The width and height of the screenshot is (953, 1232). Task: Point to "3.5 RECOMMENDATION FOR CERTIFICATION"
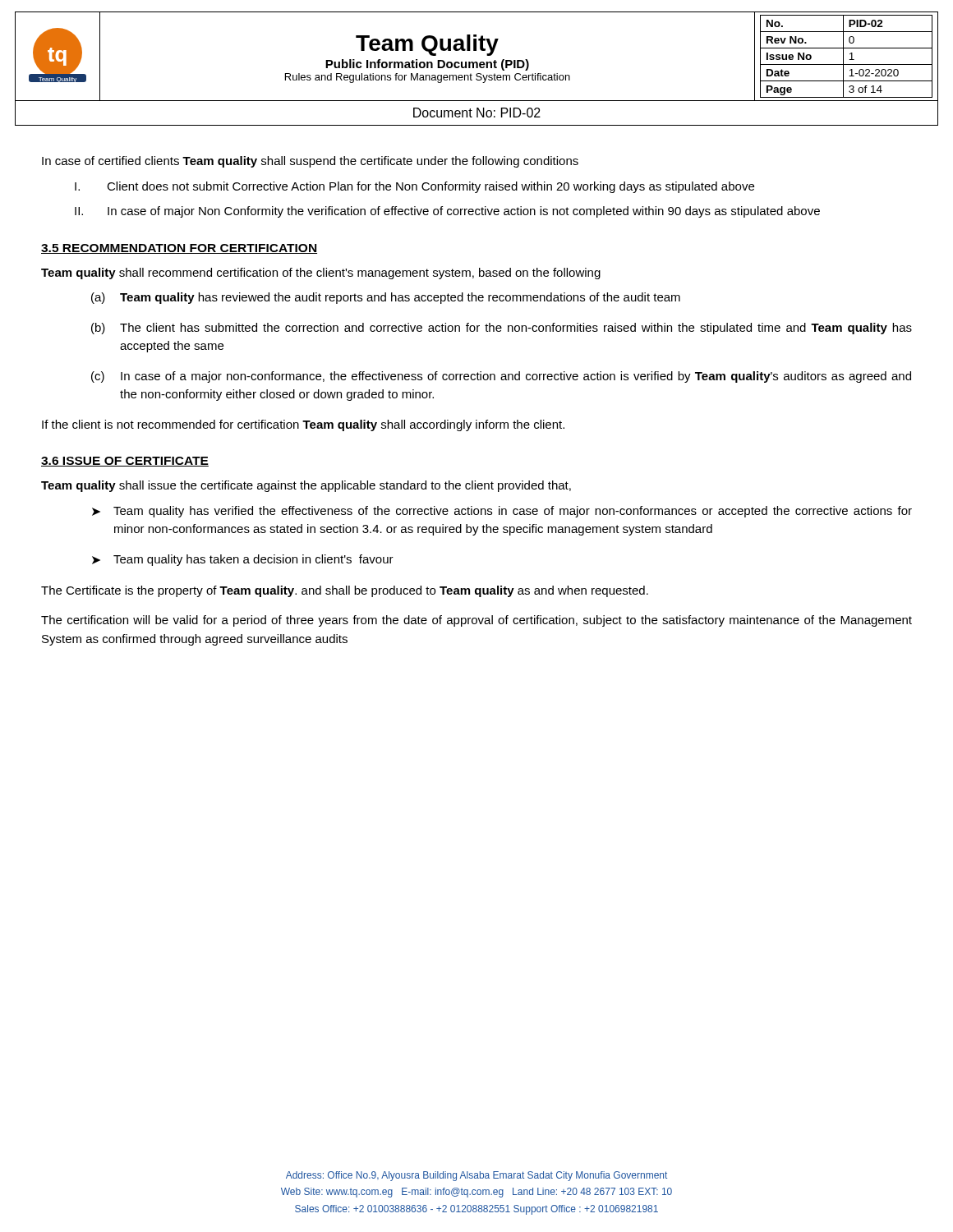click(x=179, y=247)
